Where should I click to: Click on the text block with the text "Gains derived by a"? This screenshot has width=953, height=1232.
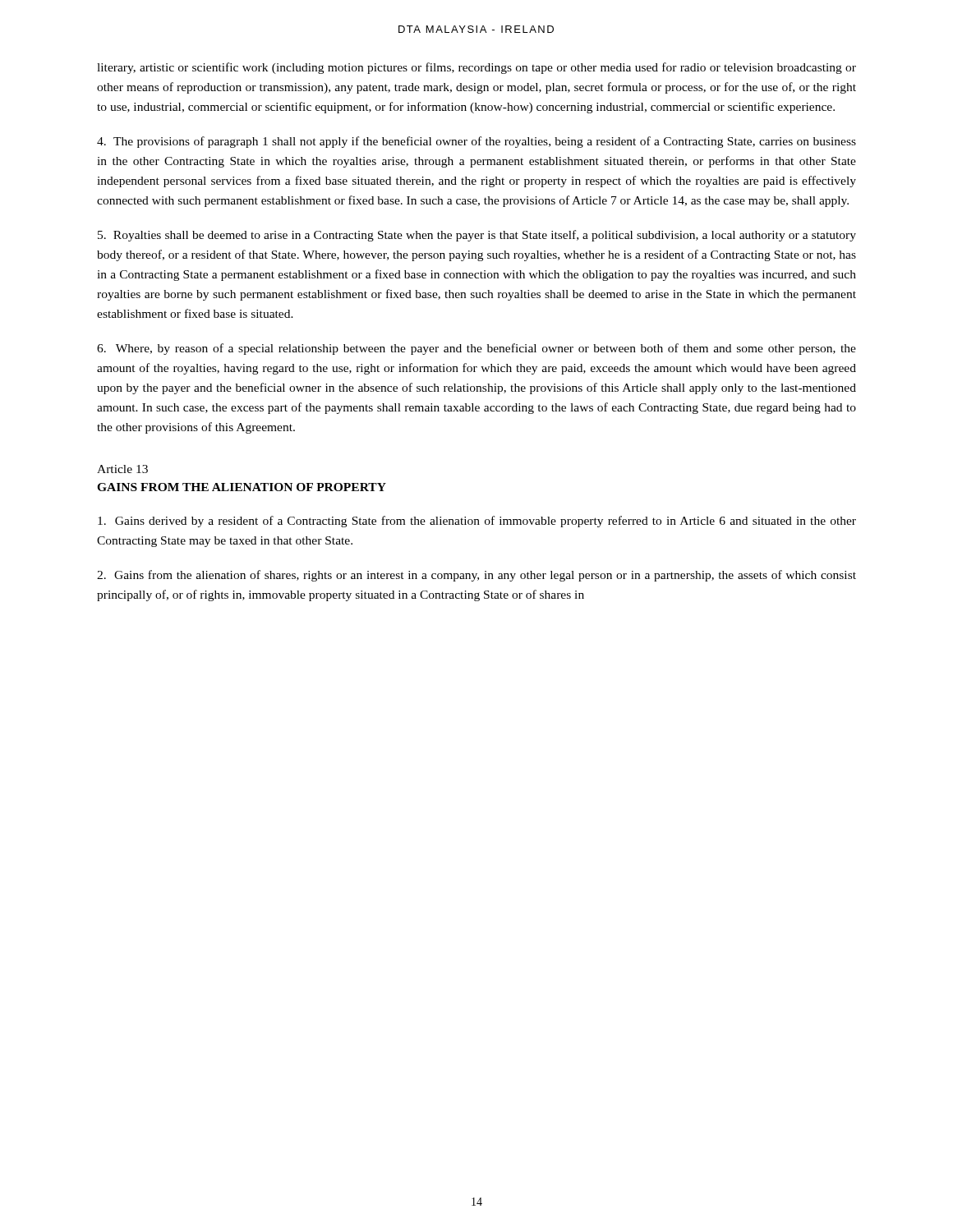(476, 530)
